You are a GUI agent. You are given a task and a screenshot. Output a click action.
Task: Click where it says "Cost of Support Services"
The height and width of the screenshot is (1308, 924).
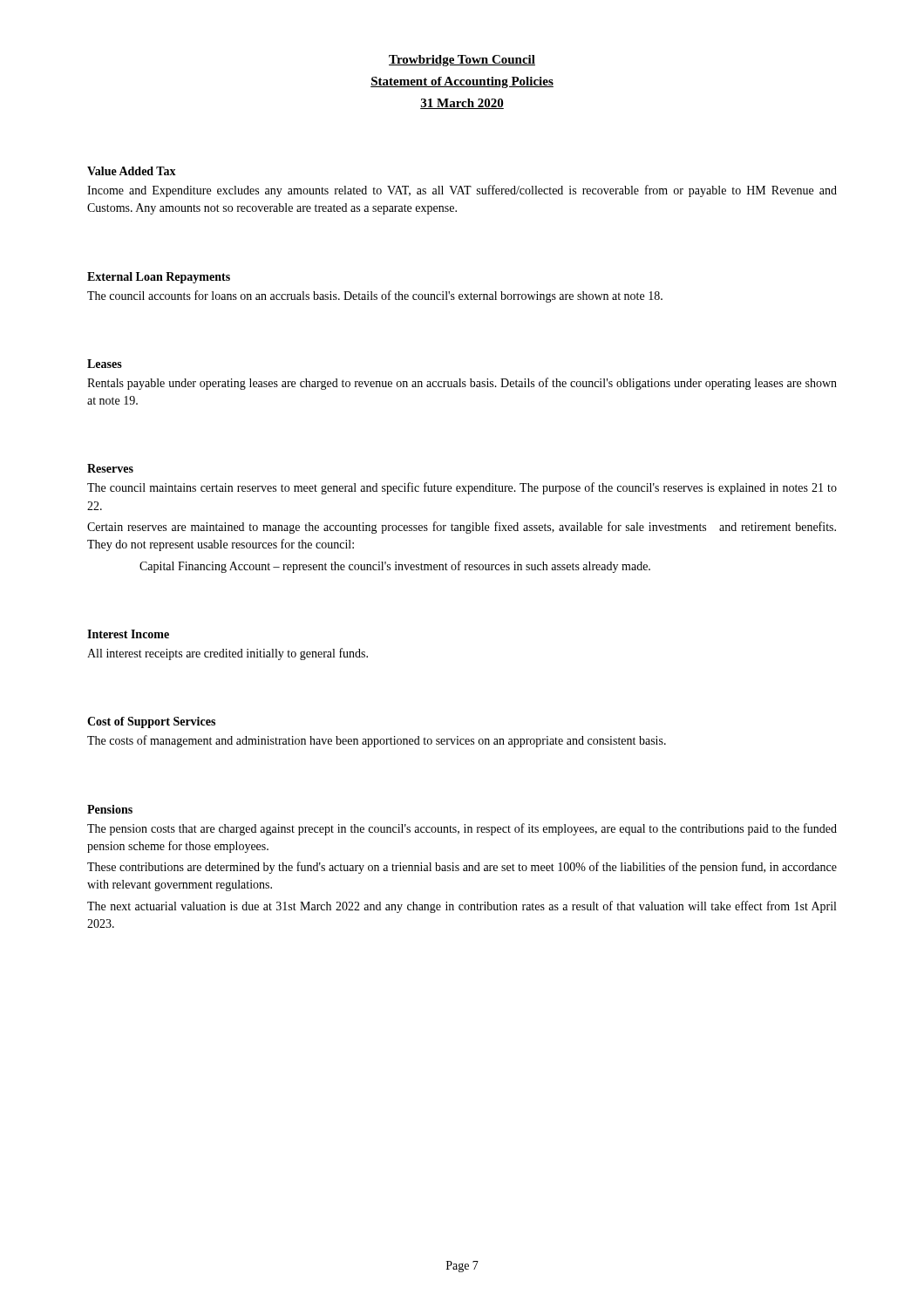[x=151, y=722]
